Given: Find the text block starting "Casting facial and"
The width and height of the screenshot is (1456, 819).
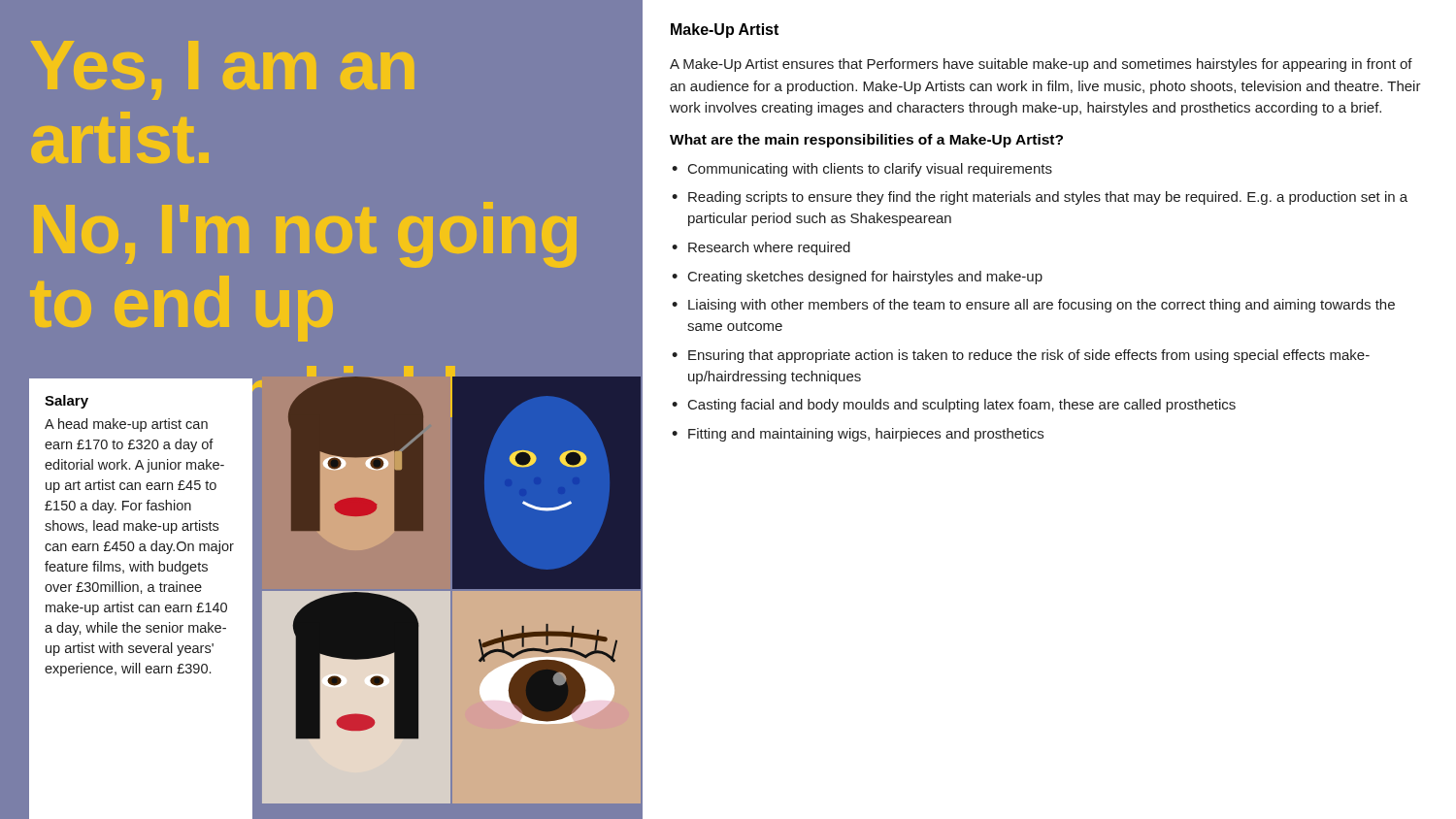Looking at the screenshot, I should tap(962, 404).
